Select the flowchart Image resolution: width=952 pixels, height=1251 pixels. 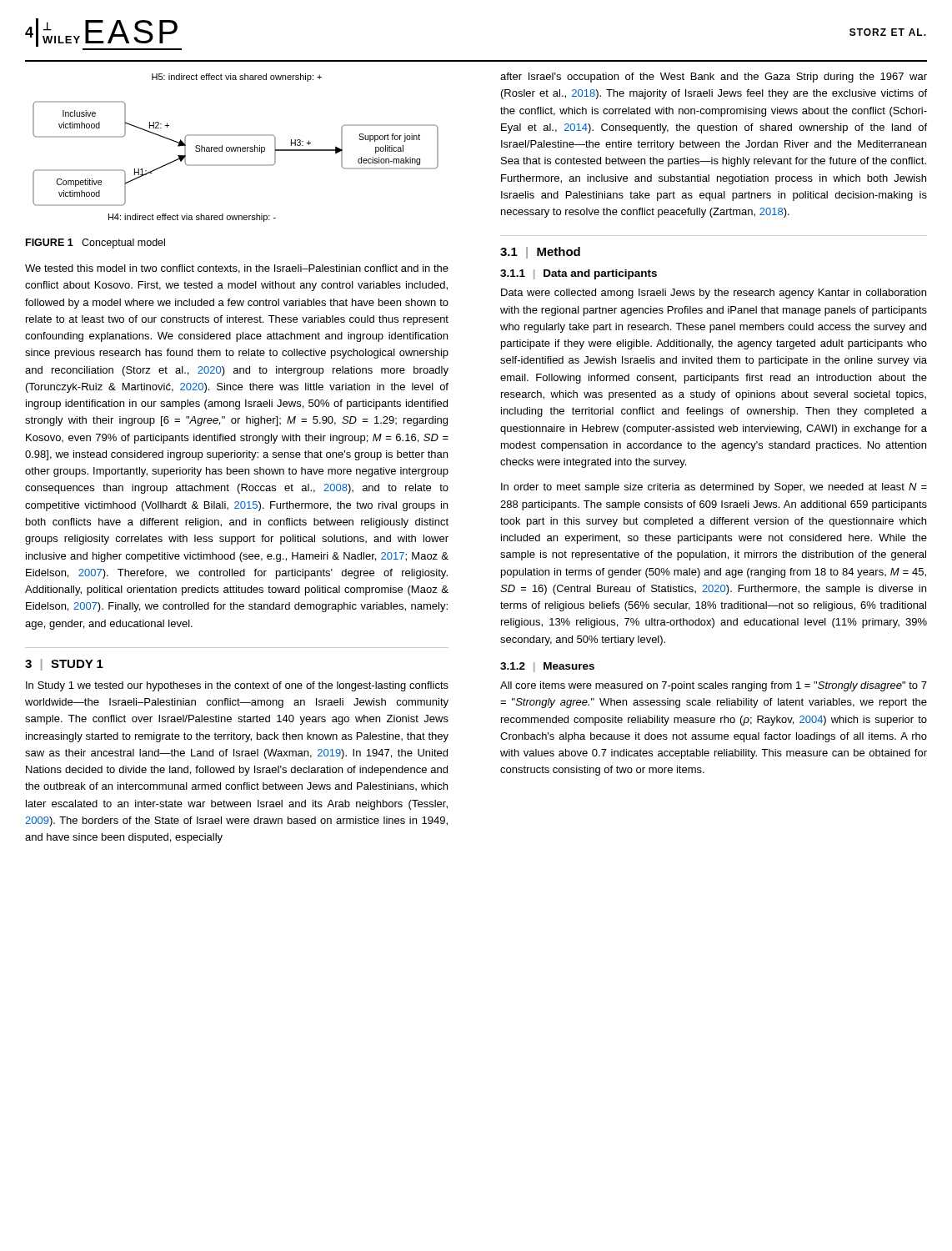pyautogui.click(x=237, y=151)
